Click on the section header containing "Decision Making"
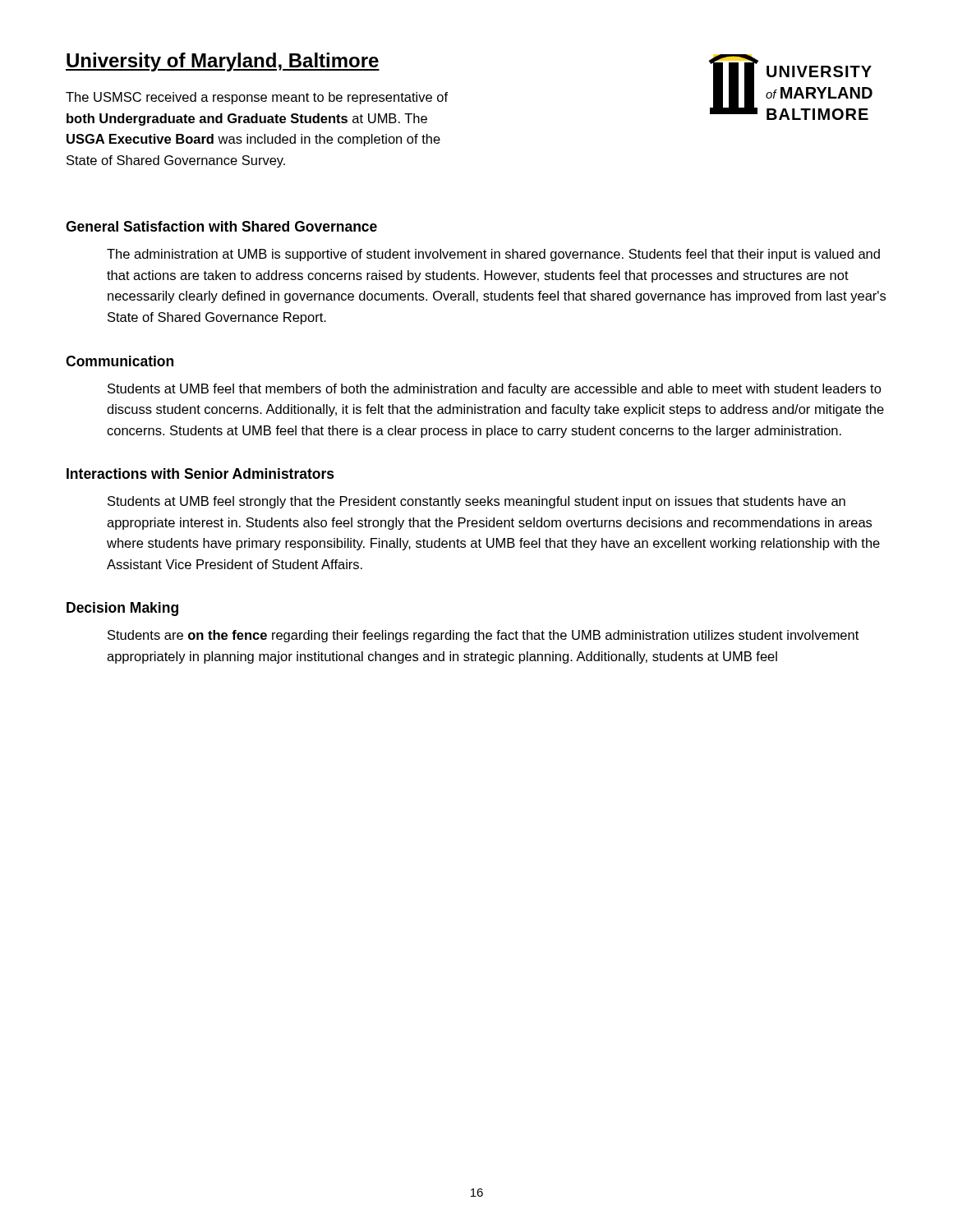The width and height of the screenshot is (953, 1232). coord(122,609)
